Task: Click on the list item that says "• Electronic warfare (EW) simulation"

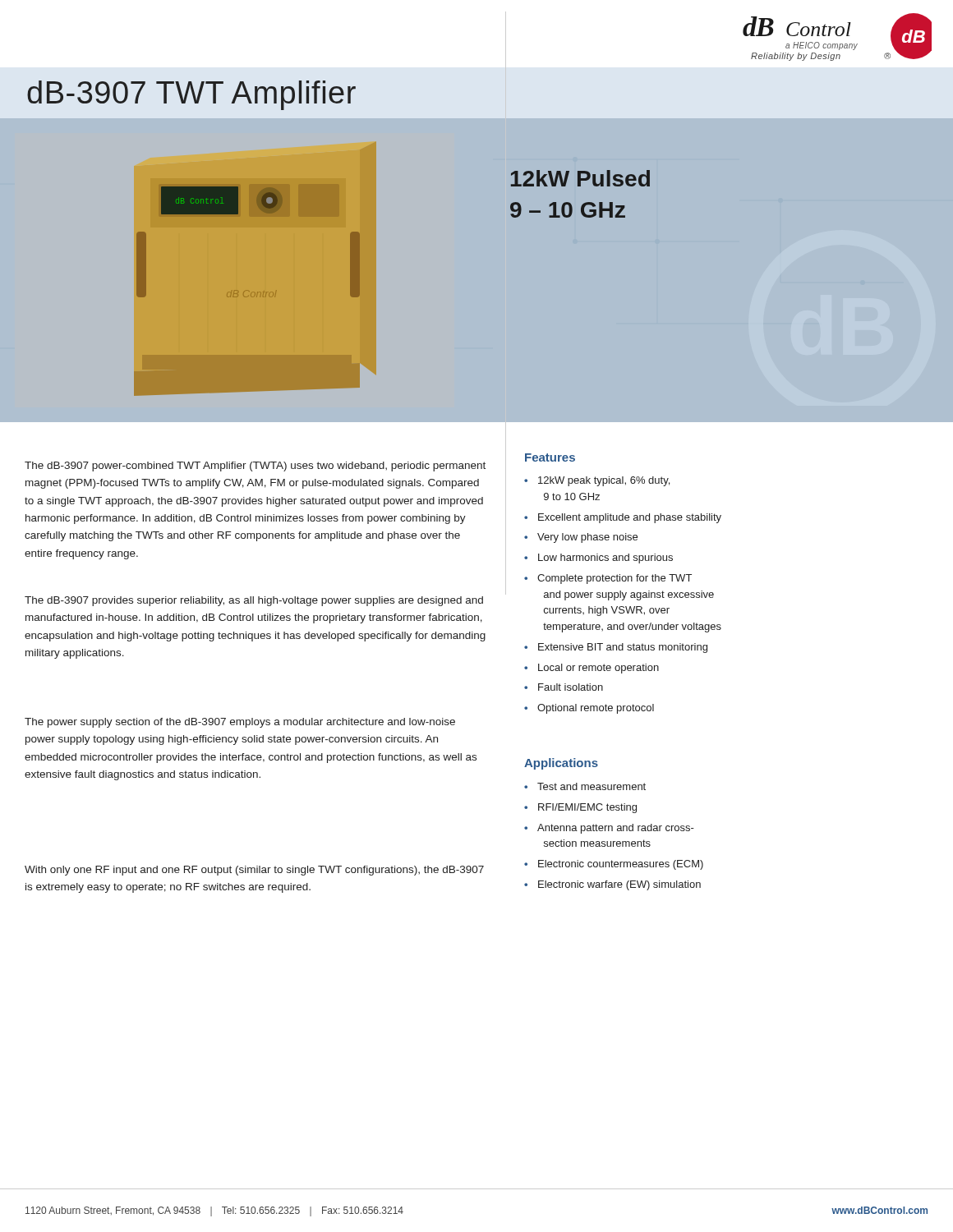Action: tap(613, 884)
